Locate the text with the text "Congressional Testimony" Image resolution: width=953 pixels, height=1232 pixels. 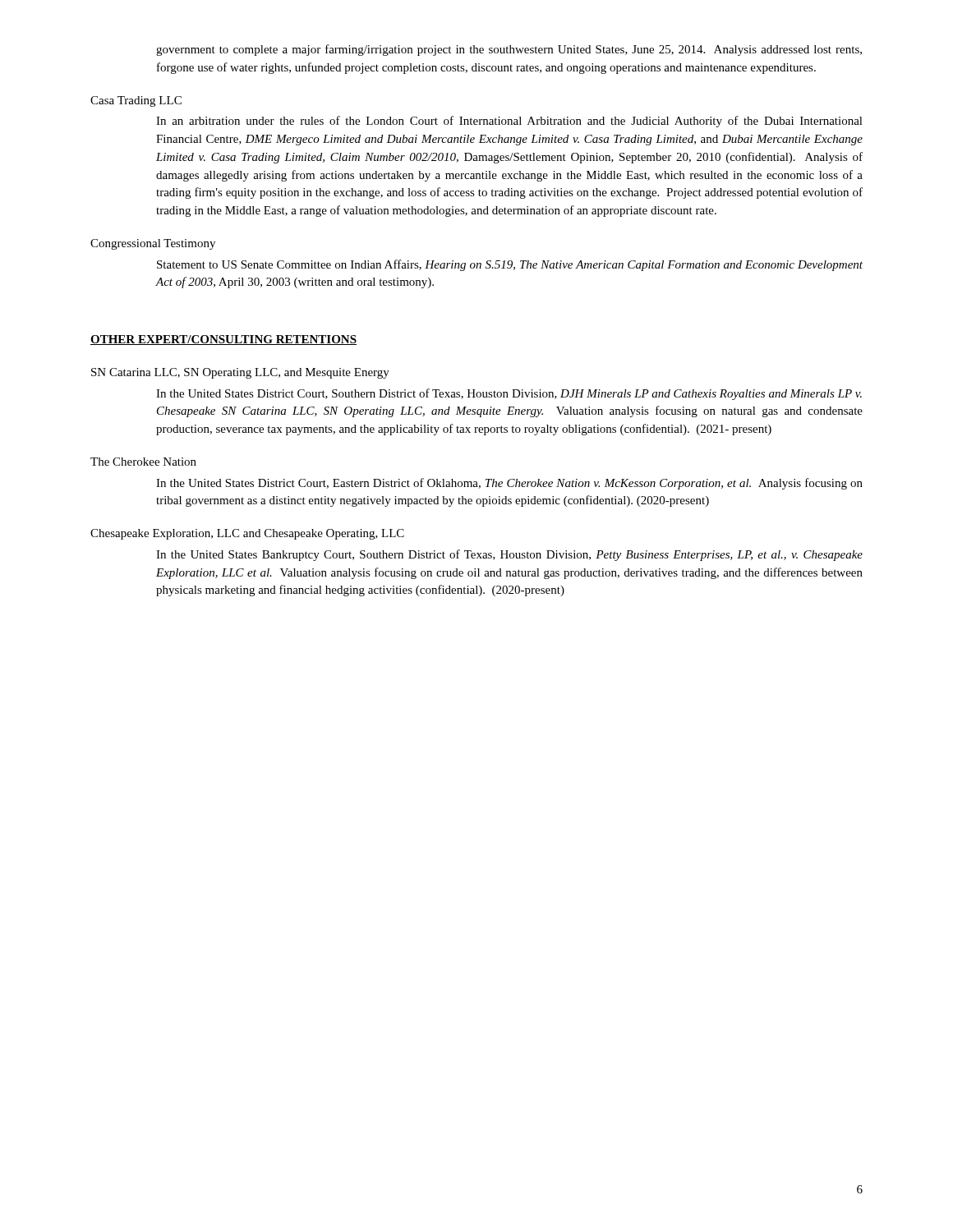(153, 243)
